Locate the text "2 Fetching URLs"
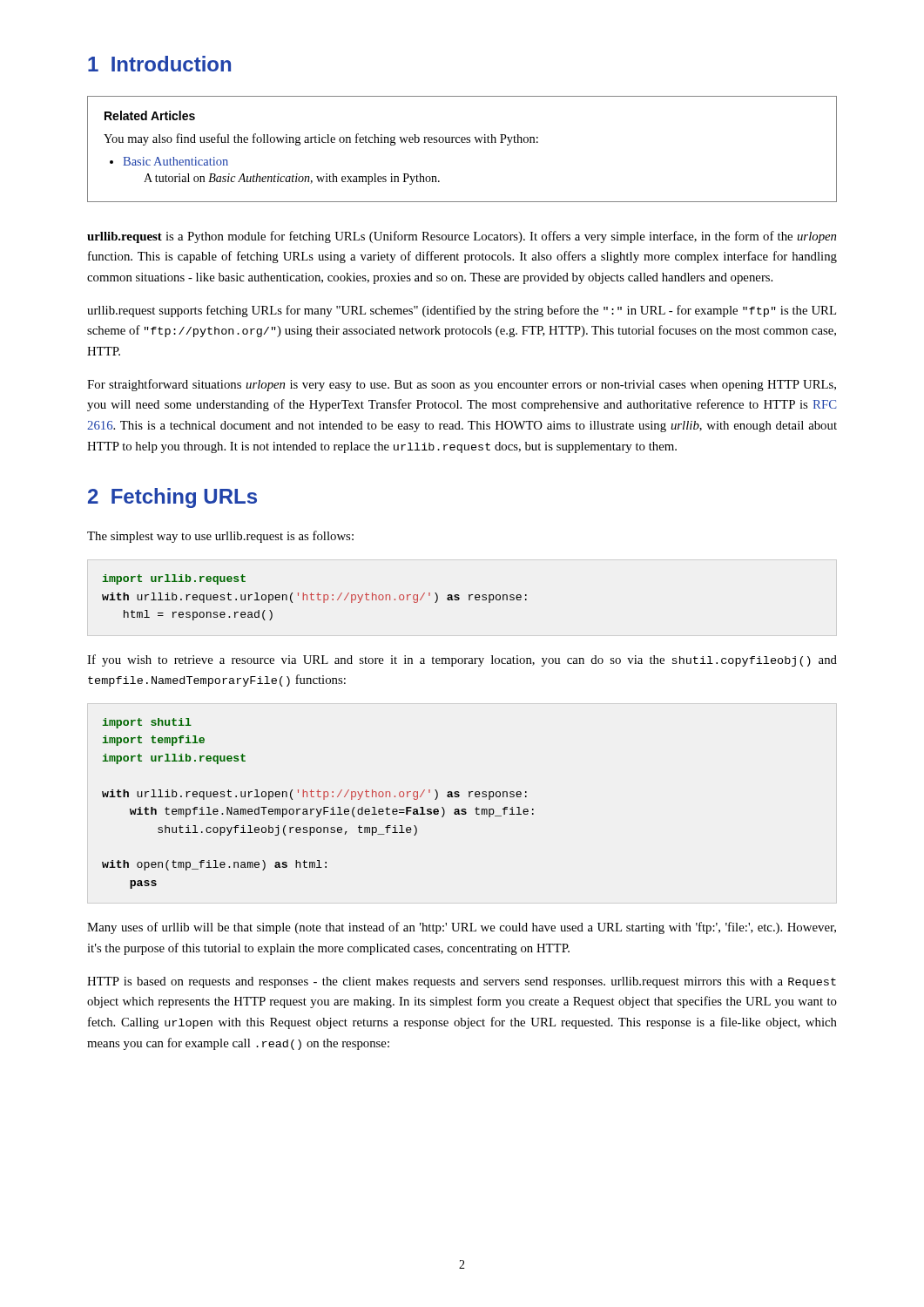This screenshot has width=924, height=1307. (x=172, y=498)
